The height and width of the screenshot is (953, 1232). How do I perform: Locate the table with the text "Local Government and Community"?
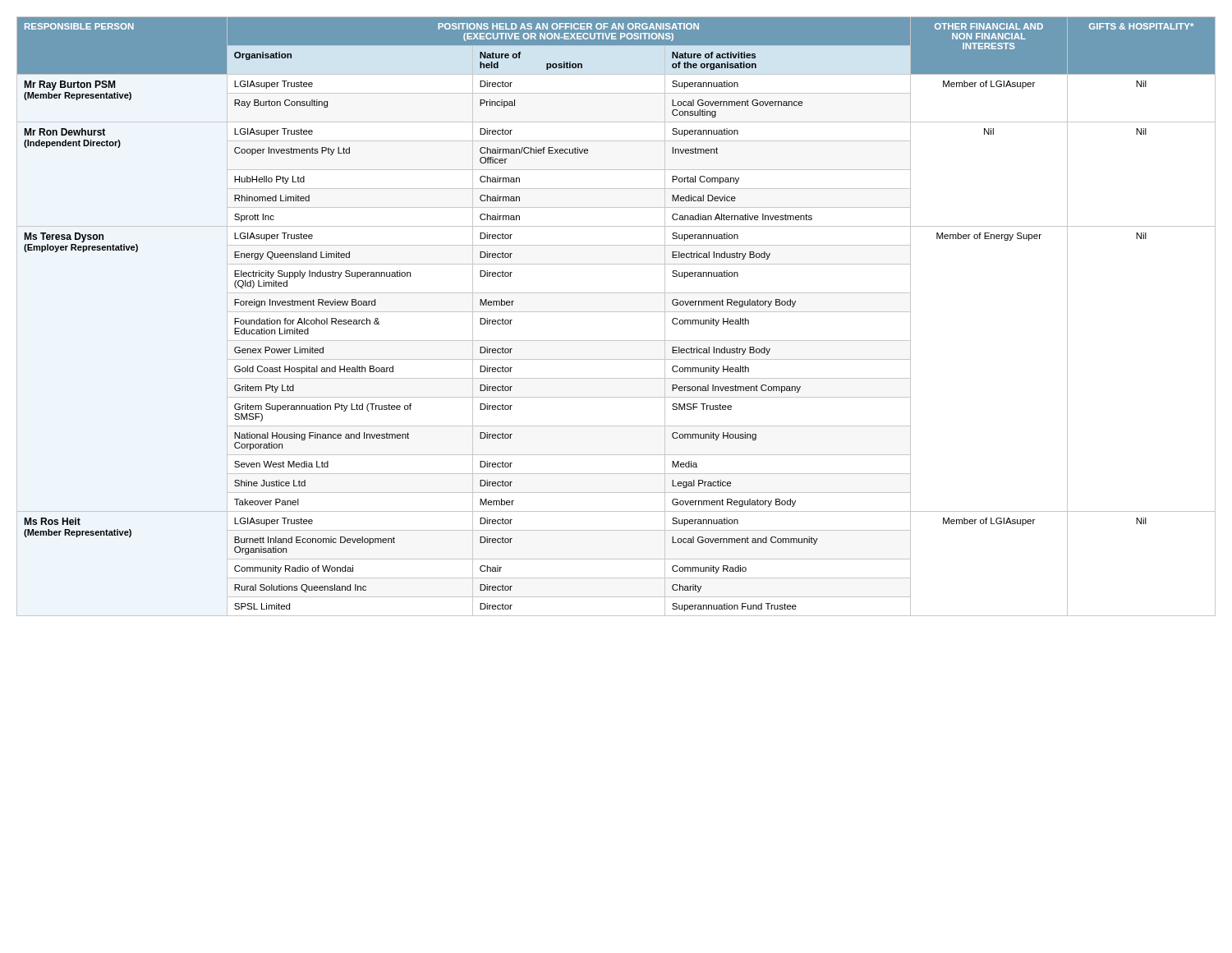click(x=616, y=316)
